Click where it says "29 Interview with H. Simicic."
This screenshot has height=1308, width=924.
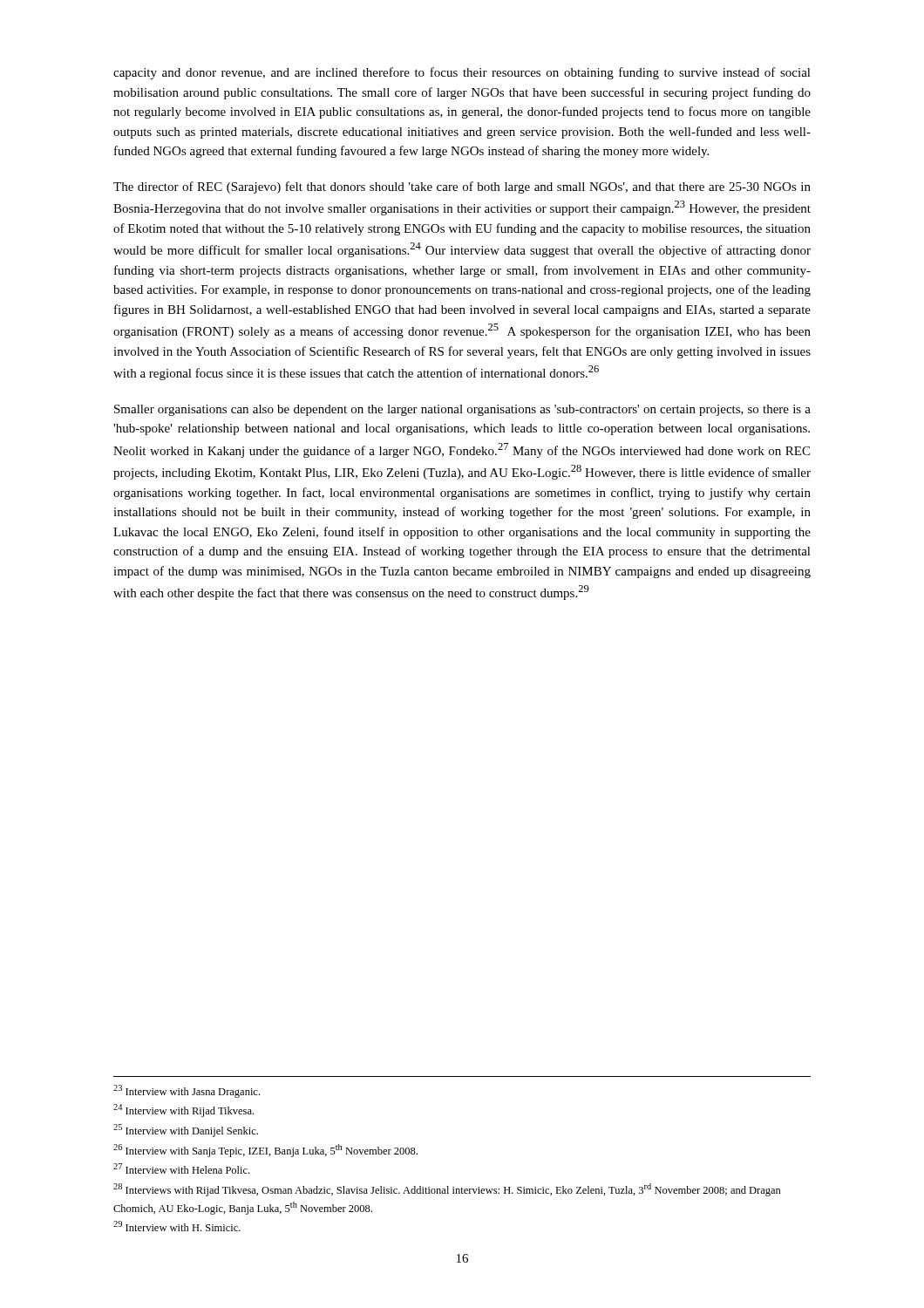(177, 1227)
